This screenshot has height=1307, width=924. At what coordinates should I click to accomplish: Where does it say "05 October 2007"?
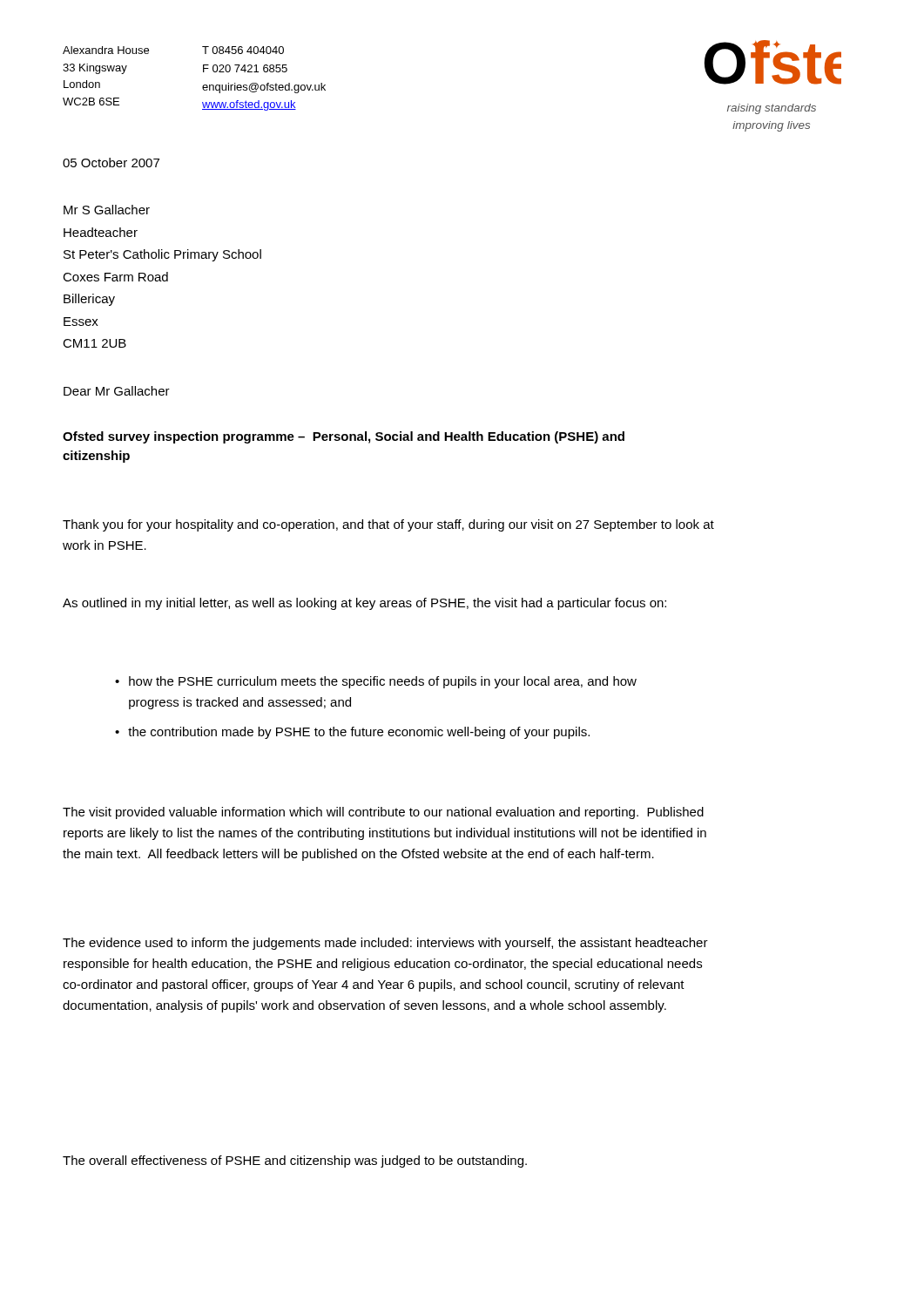[x=111, y=163]
